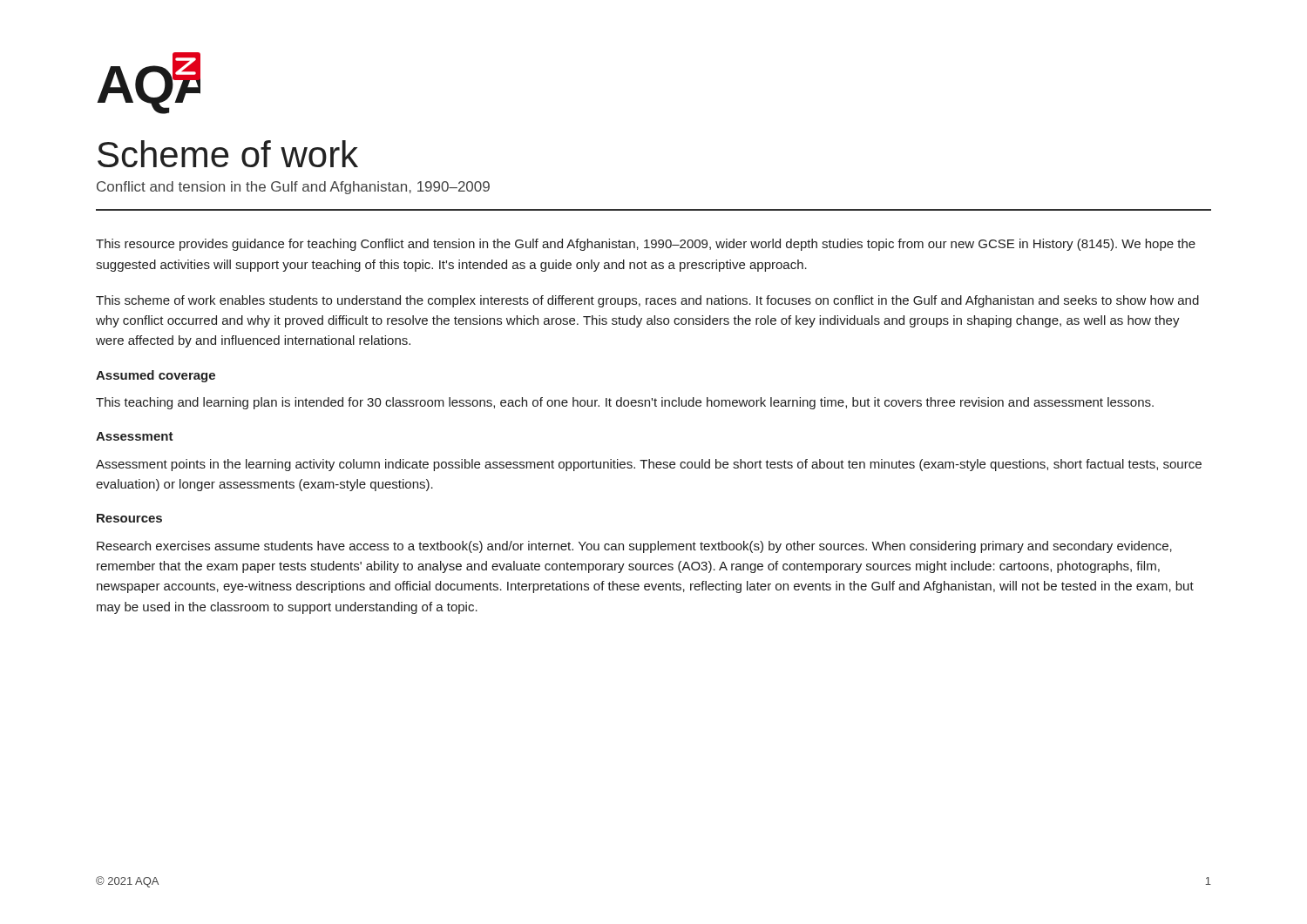Point to the block beginning "This scheme of work"

(x=647, y=320)
